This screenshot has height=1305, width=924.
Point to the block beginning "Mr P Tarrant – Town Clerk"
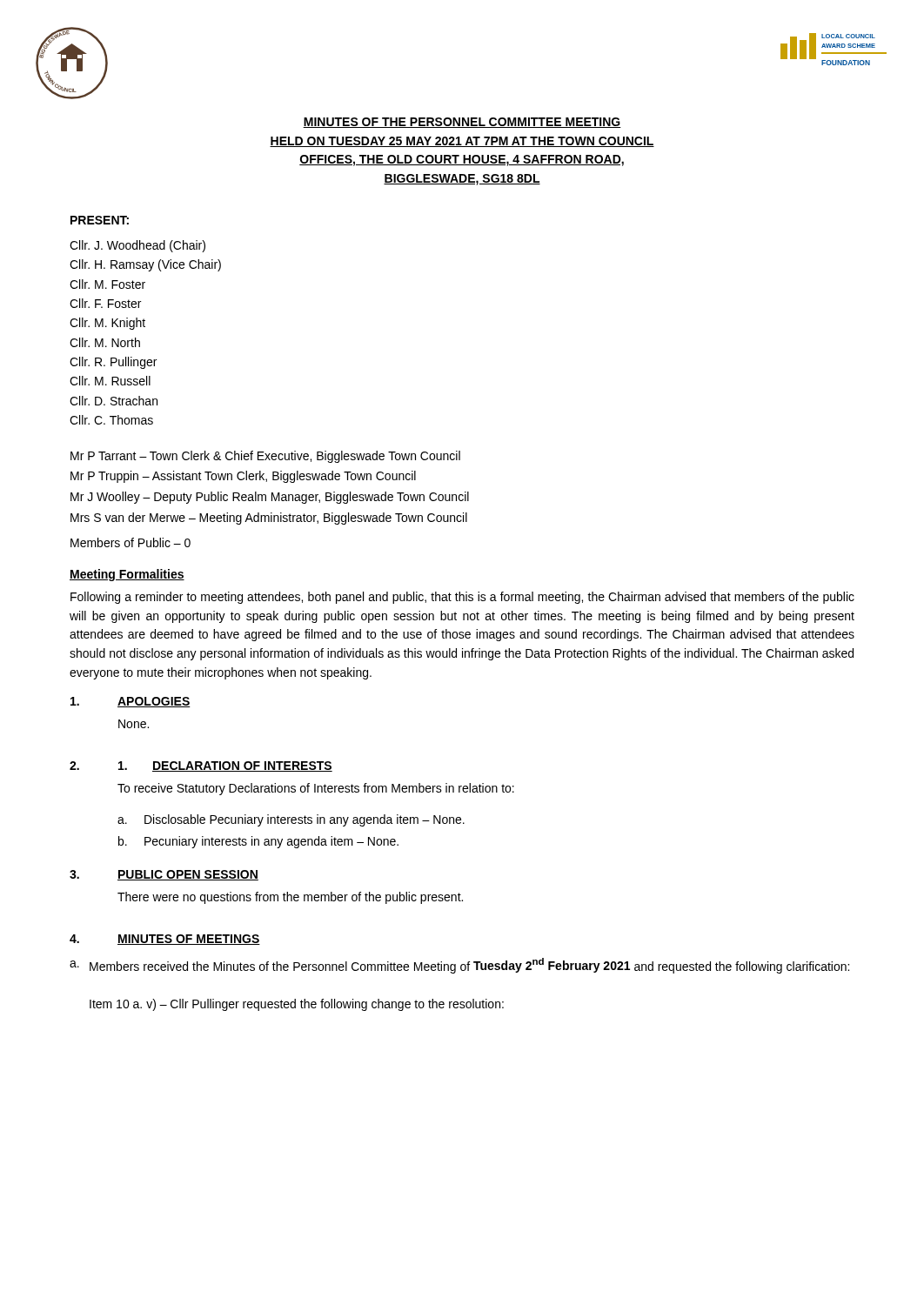[269, 487]
